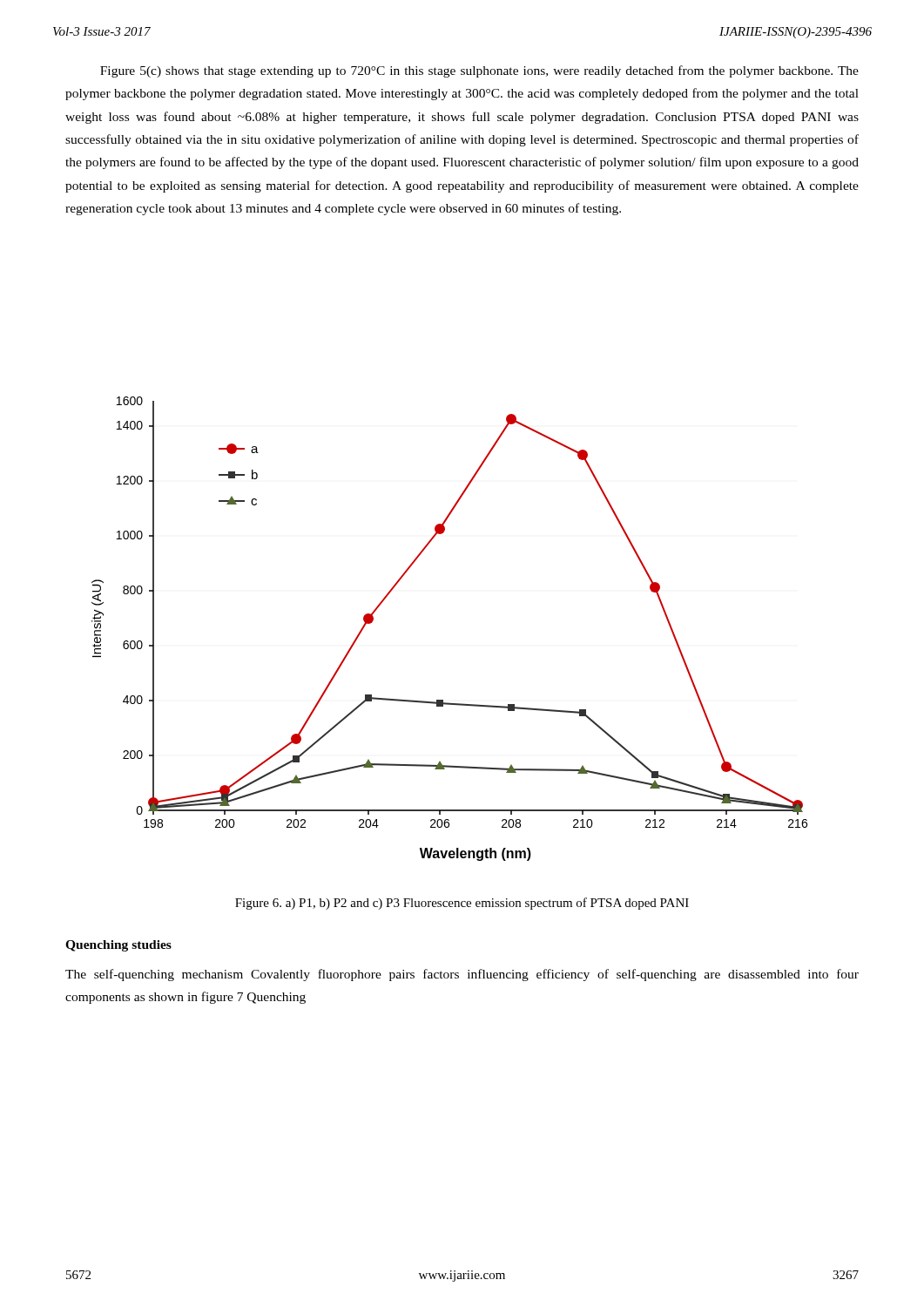924x1307 pixels.
Task: Click the line chart
Action: click(x=462, y=633)
